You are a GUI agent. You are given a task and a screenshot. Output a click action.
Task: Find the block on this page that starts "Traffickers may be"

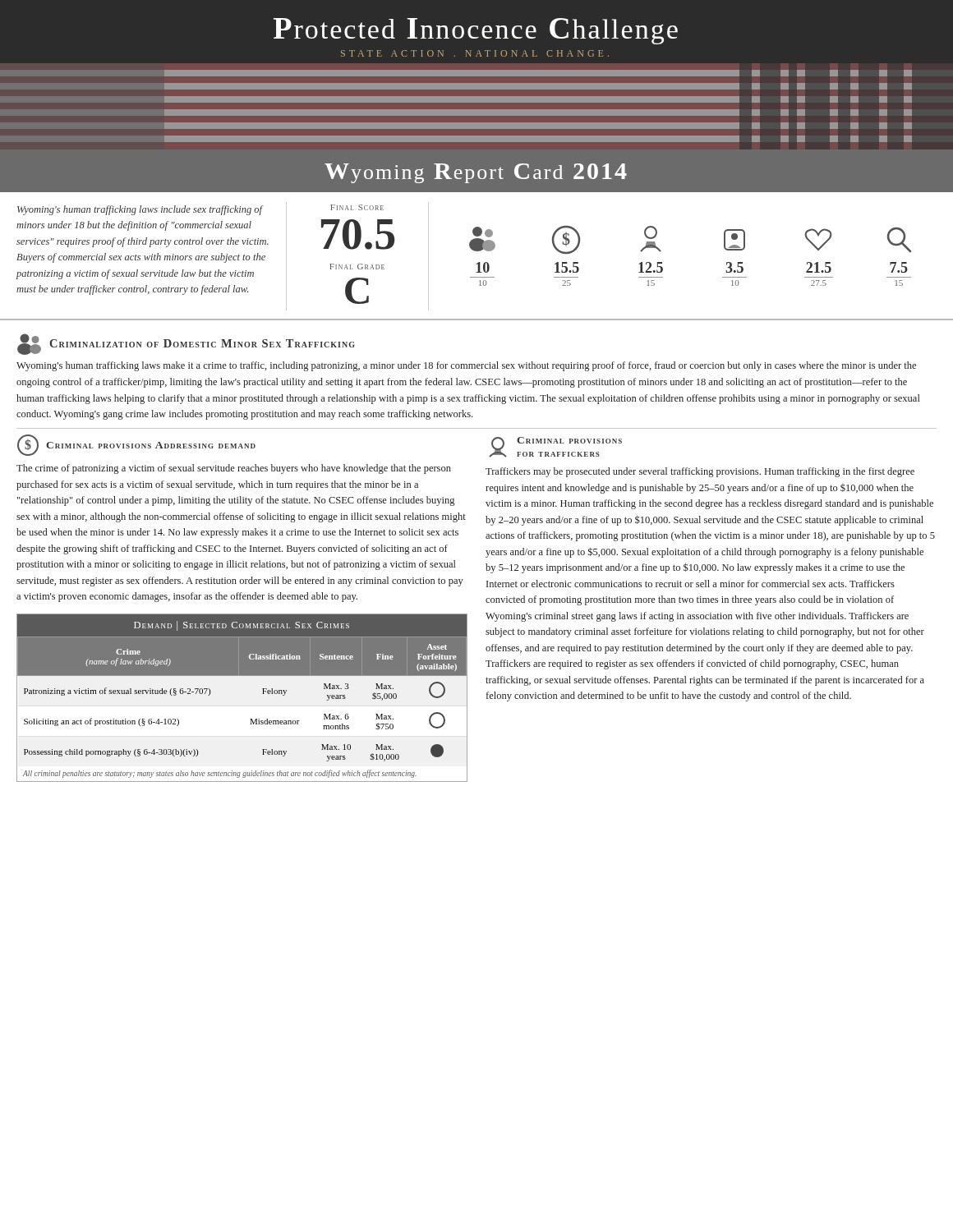pyautogui.click(x=710, y=584)
